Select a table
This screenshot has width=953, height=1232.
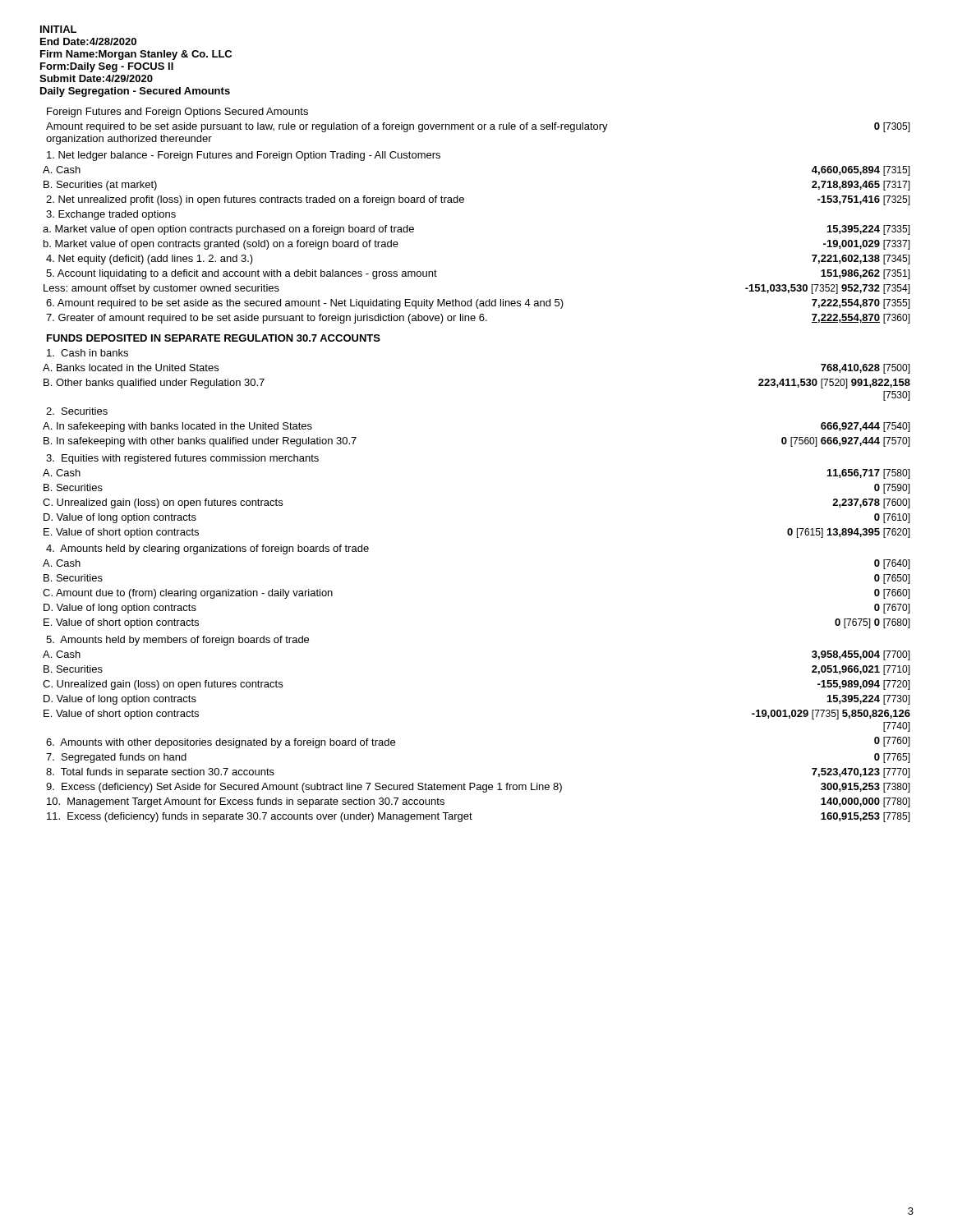click(x=476, y=463)
